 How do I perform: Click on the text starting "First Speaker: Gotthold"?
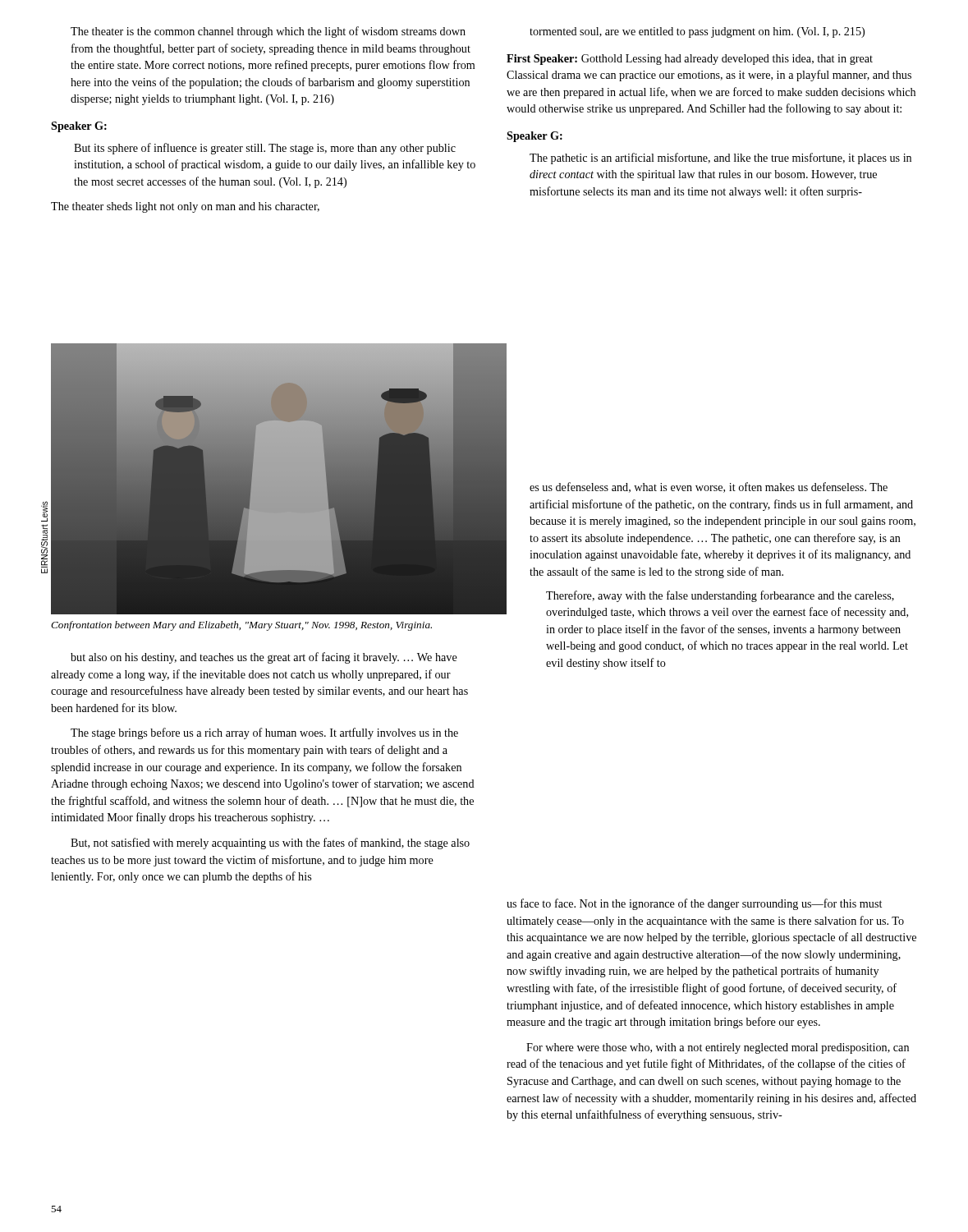712,84
